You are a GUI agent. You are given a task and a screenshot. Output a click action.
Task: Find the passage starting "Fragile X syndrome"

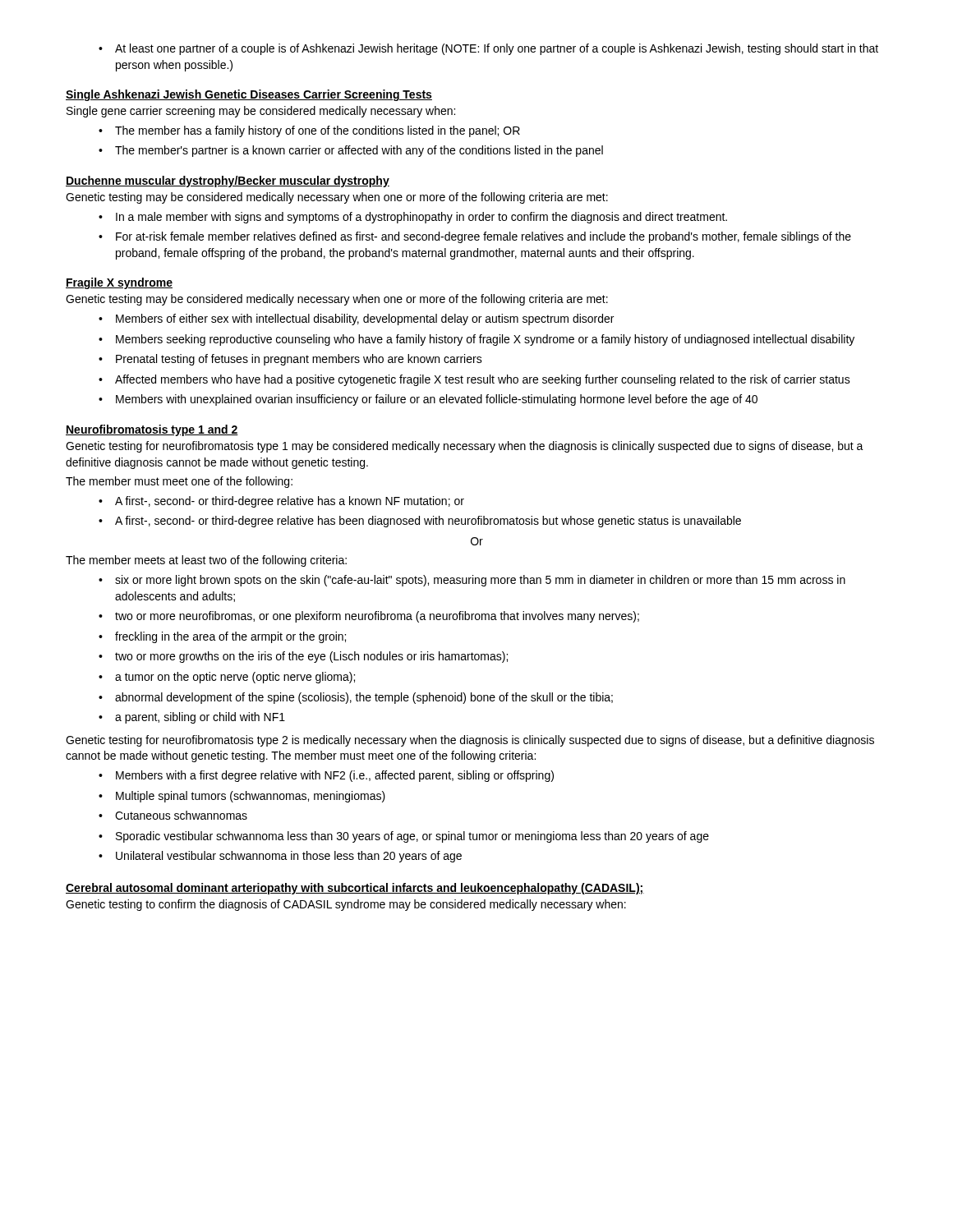(119, 283)
